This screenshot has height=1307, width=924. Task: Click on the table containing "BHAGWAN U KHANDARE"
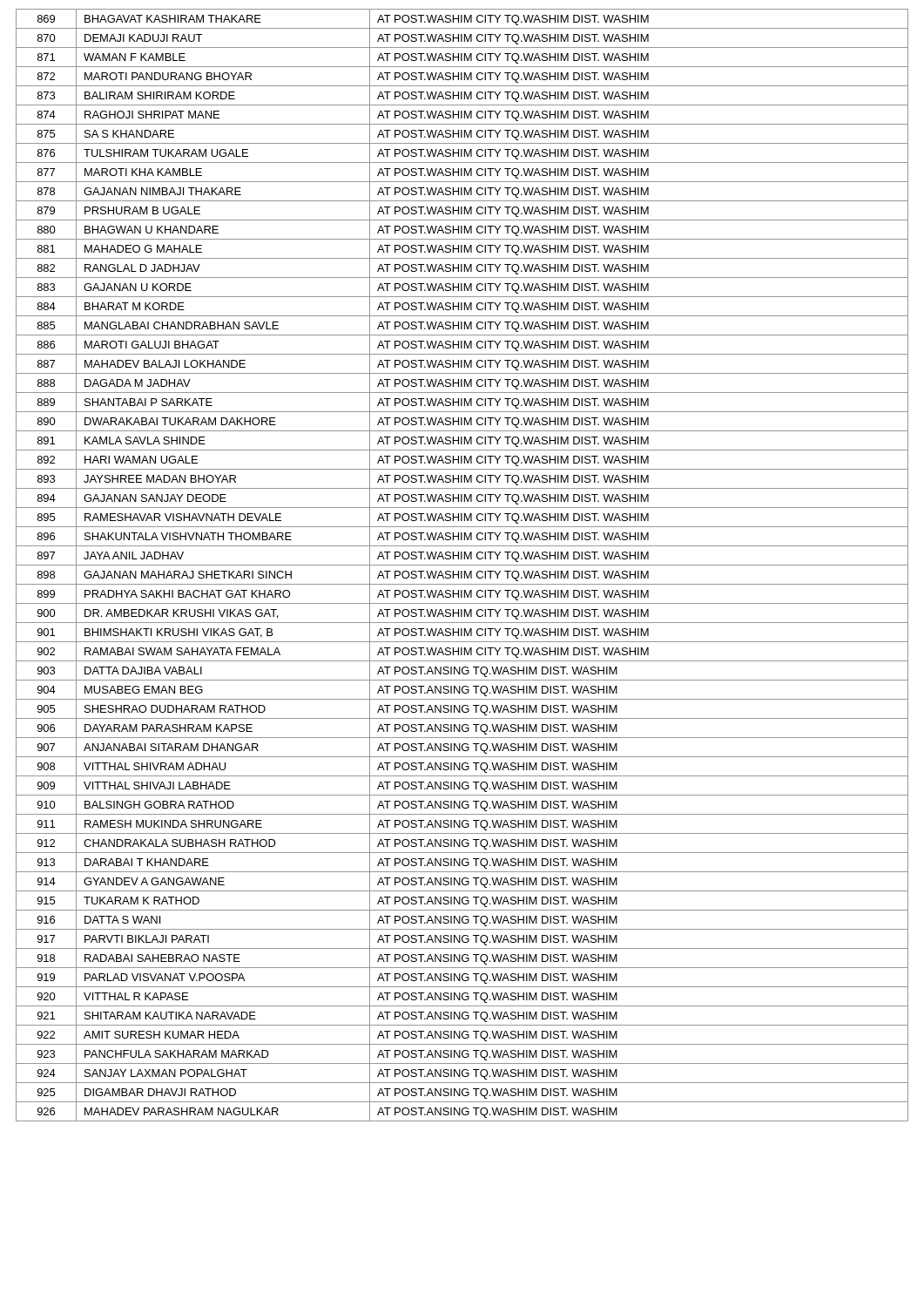tap(462, 565)
